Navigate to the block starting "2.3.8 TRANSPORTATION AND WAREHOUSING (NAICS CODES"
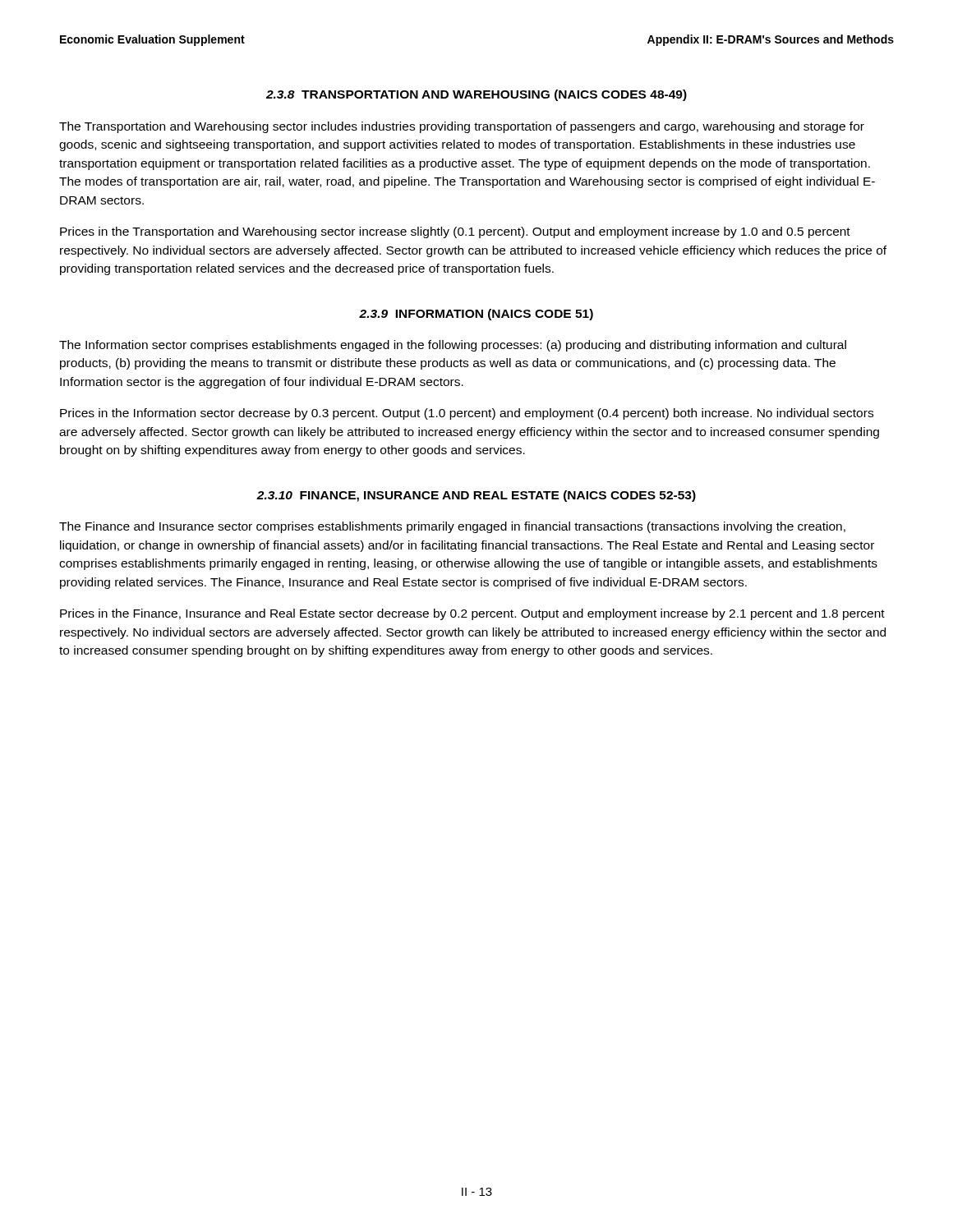This screenshot has height=1232, width=953. (476, 94)
